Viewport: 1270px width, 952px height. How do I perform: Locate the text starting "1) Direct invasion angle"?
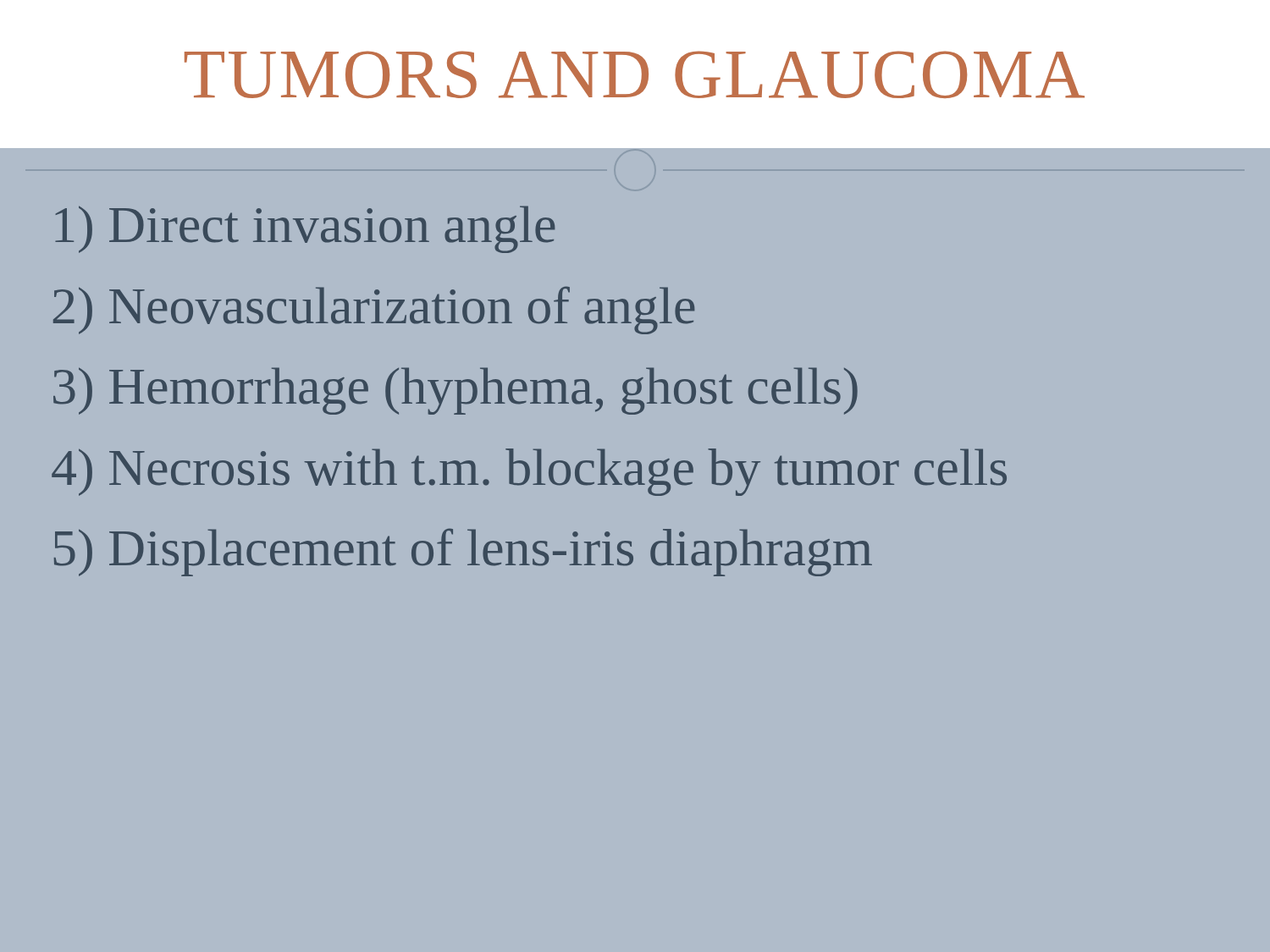(304, 224)
